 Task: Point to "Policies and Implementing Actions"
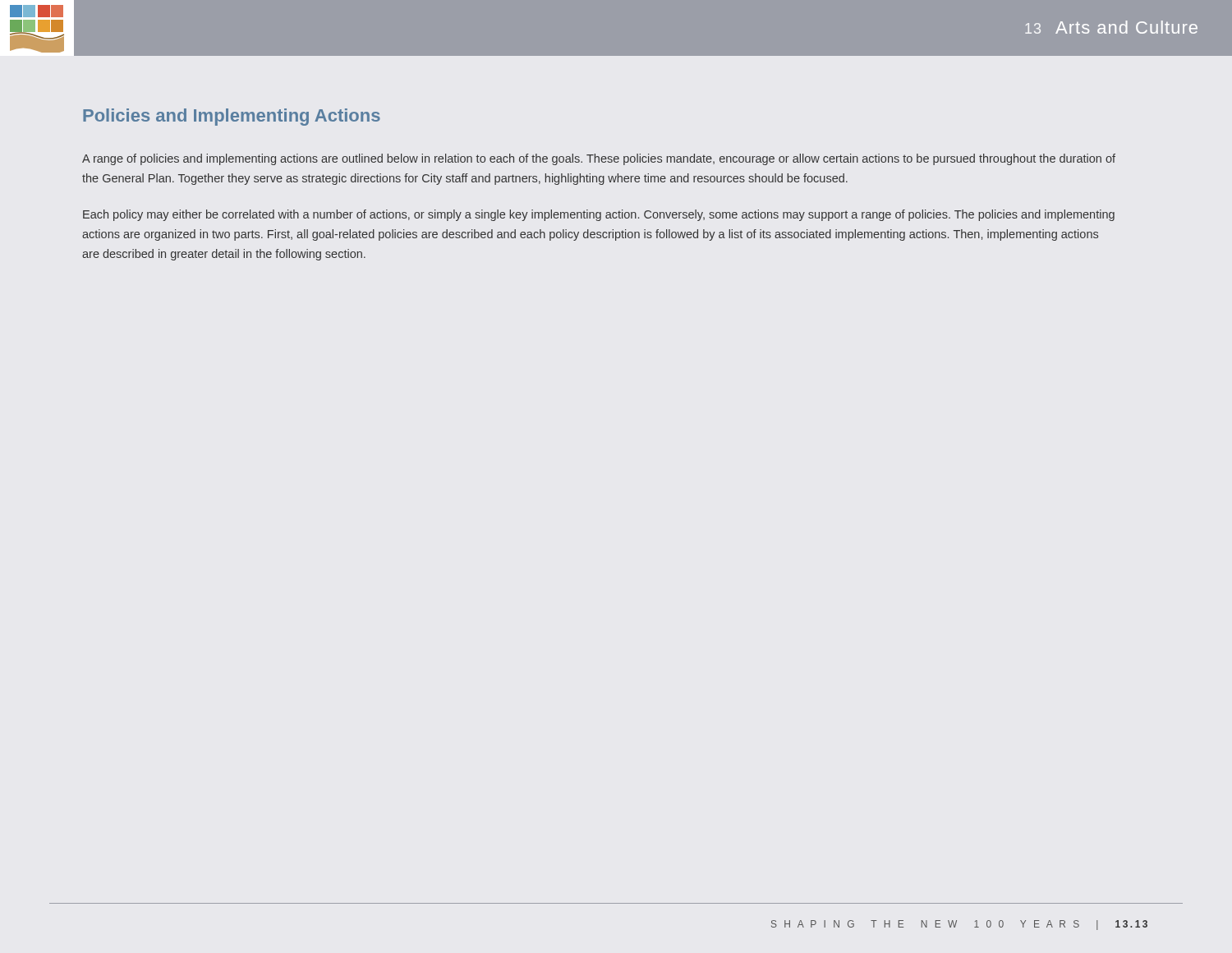point(231,115)
